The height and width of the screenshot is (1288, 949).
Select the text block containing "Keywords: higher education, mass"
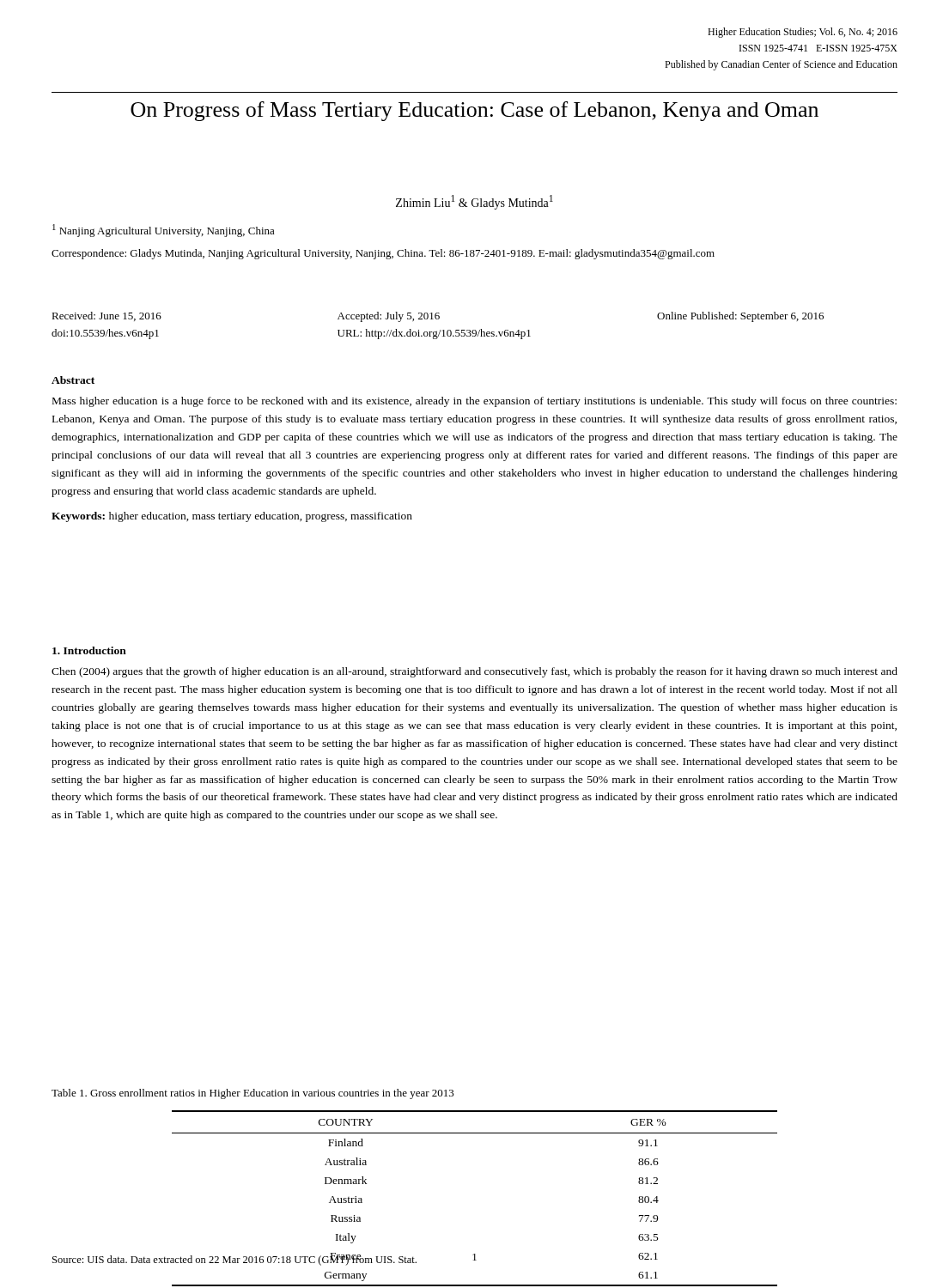(x=232, y=515)
